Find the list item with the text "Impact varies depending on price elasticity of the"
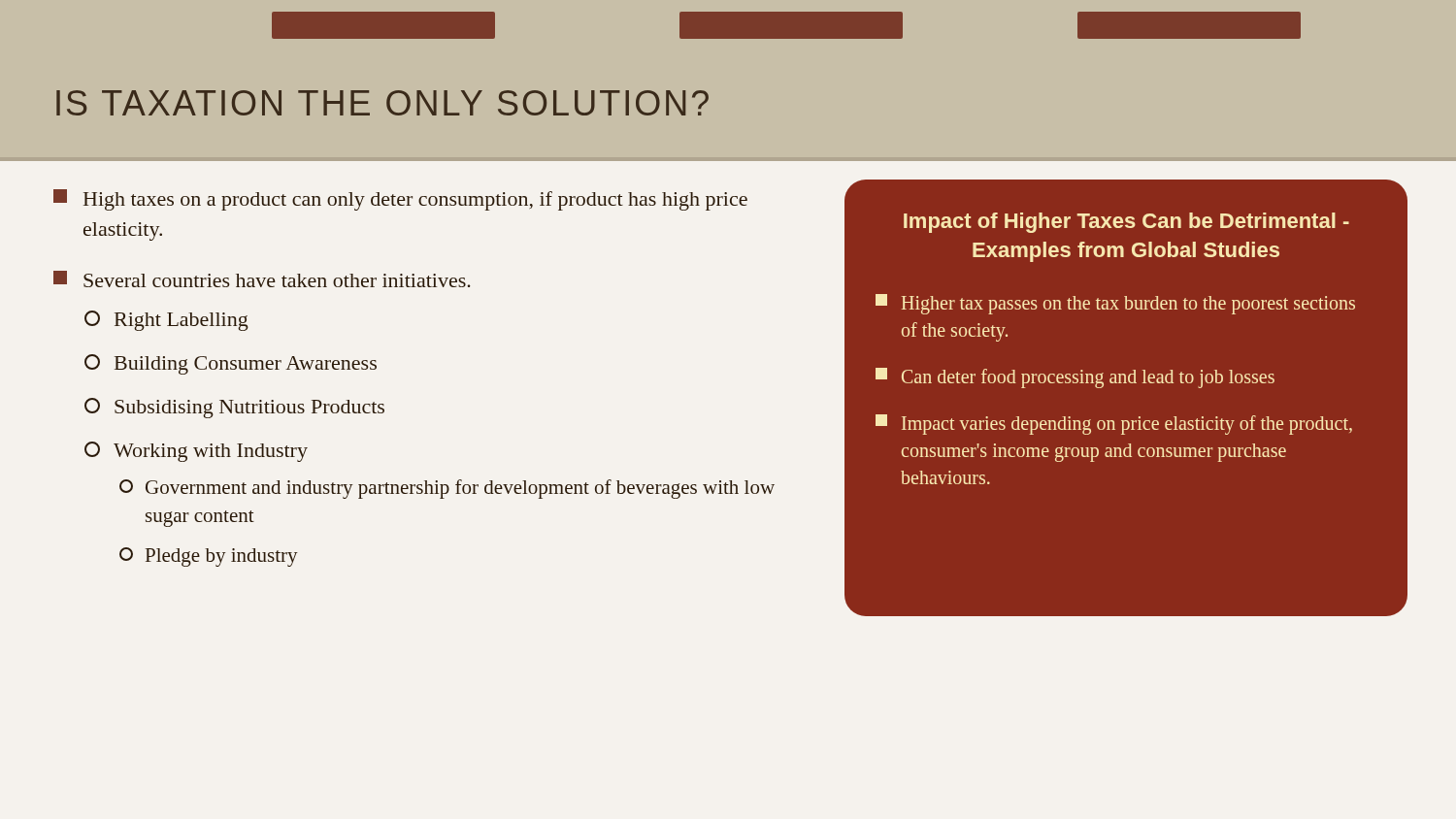 click(x=1126, y=451)
